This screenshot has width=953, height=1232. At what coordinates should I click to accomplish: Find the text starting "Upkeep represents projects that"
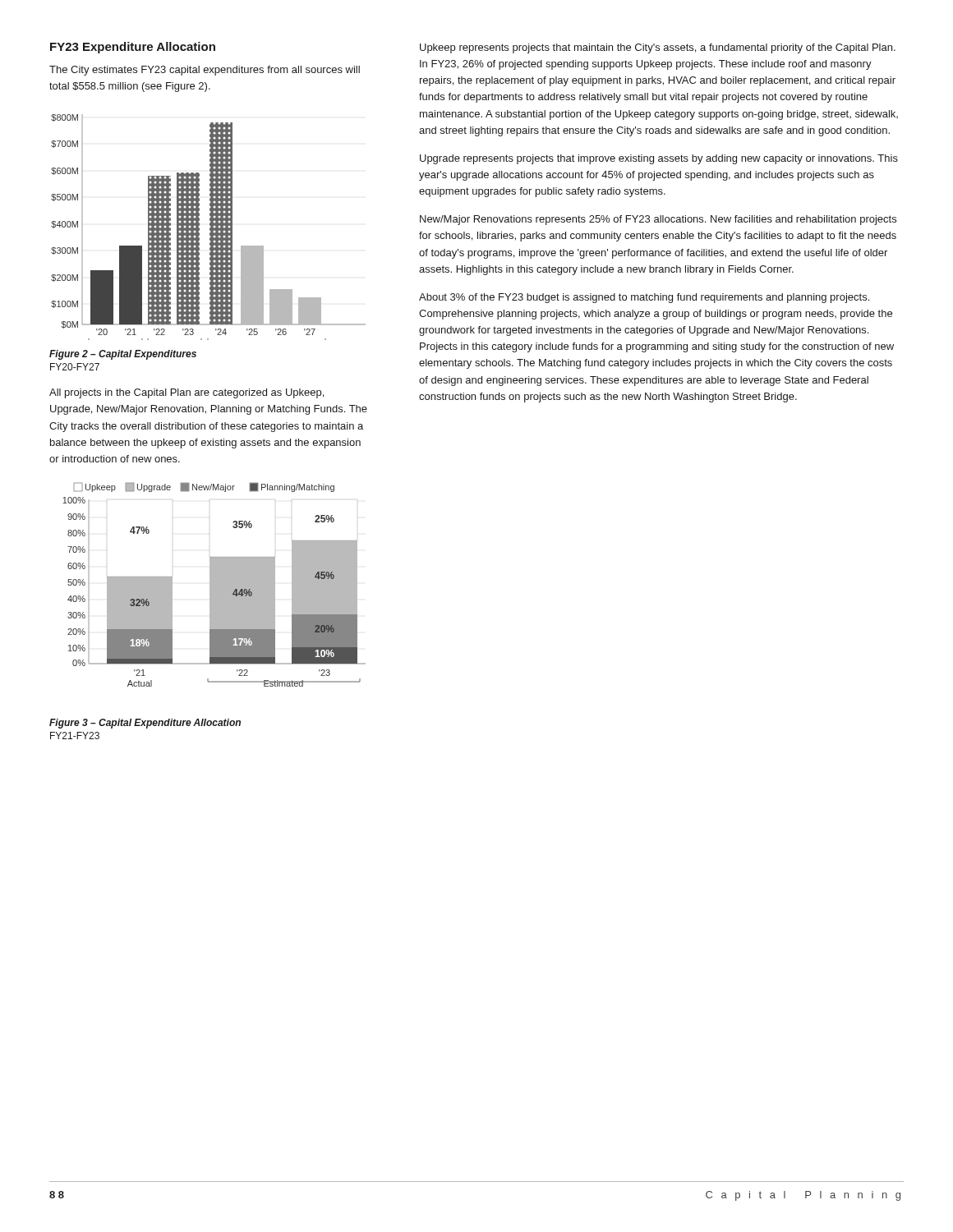(659, 89)
